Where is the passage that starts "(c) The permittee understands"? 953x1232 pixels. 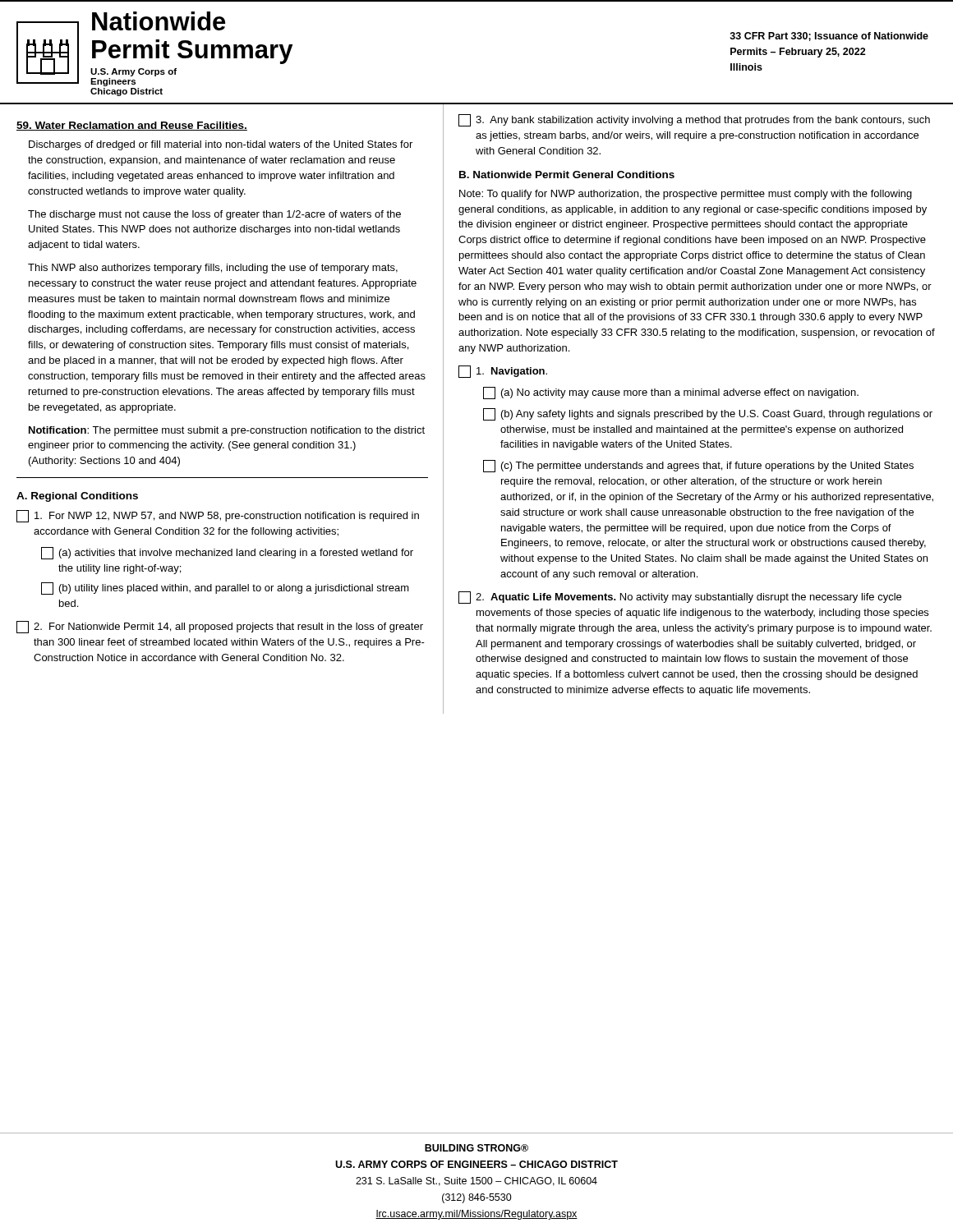[710, 520]
